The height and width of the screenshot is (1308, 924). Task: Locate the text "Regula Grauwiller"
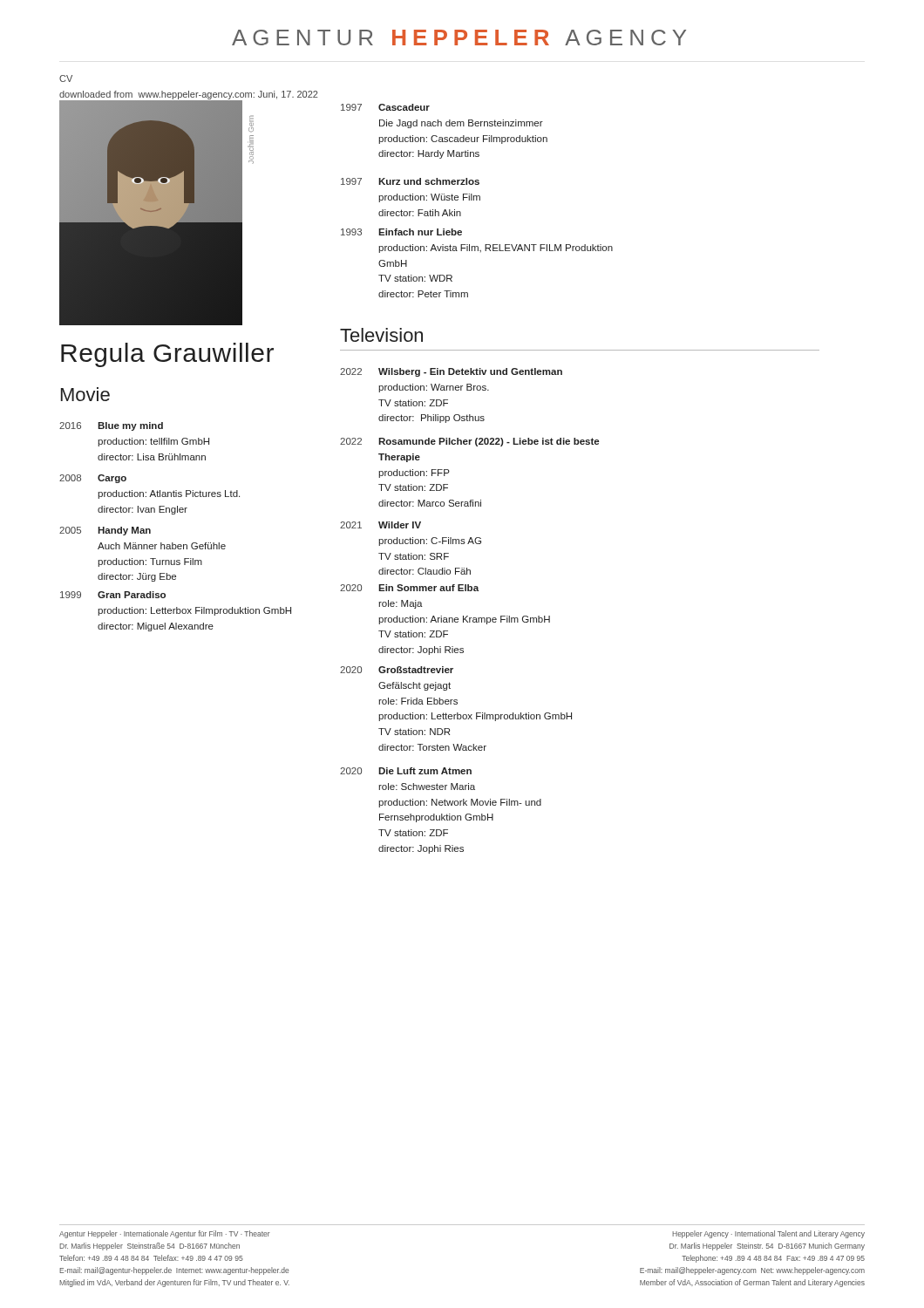click(x=167, y=353)
